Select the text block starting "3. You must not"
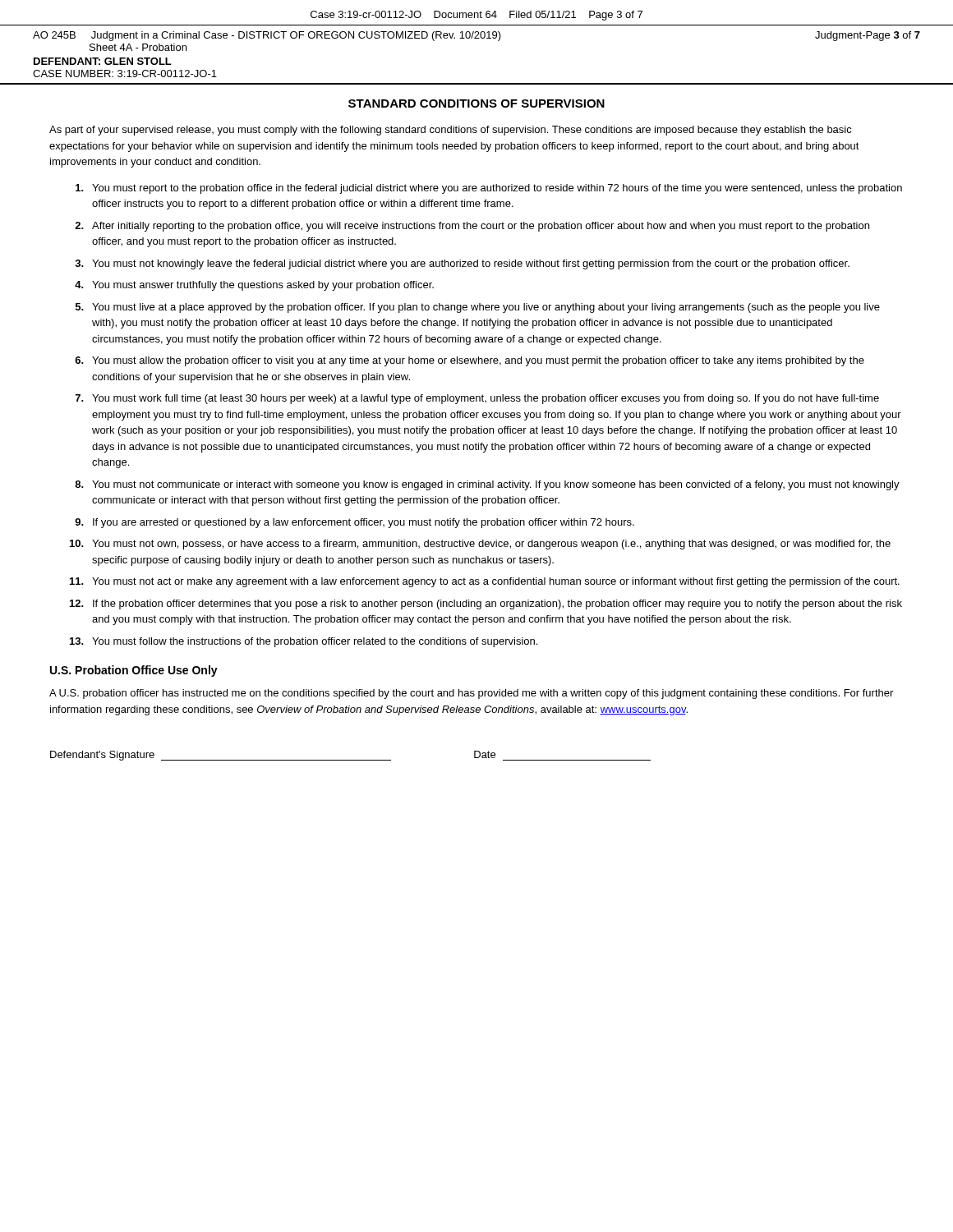The width and height of the screenshot is (953, 1232). click(476, 263)
